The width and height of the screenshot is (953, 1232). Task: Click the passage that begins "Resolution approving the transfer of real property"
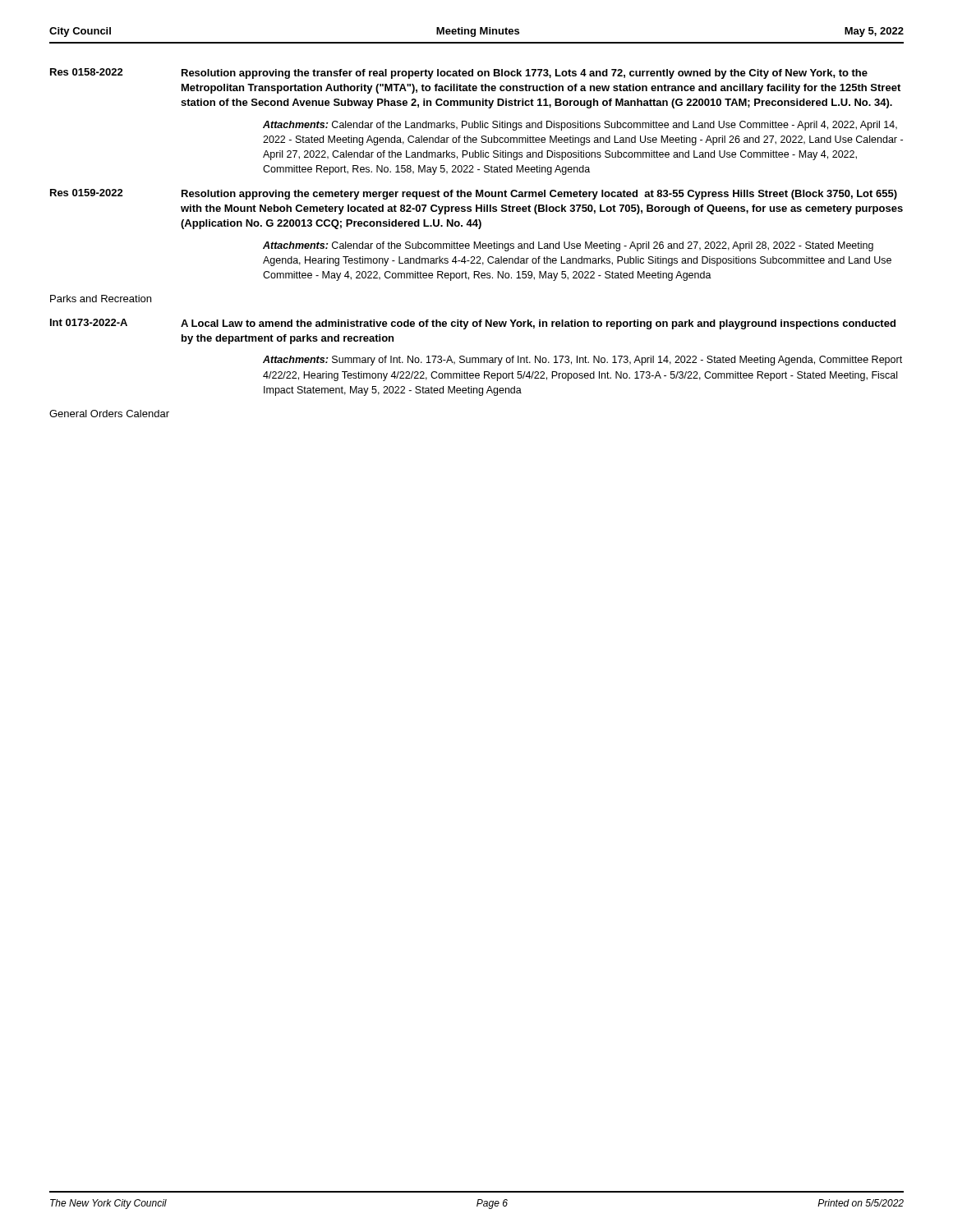[x=541, y=88]
